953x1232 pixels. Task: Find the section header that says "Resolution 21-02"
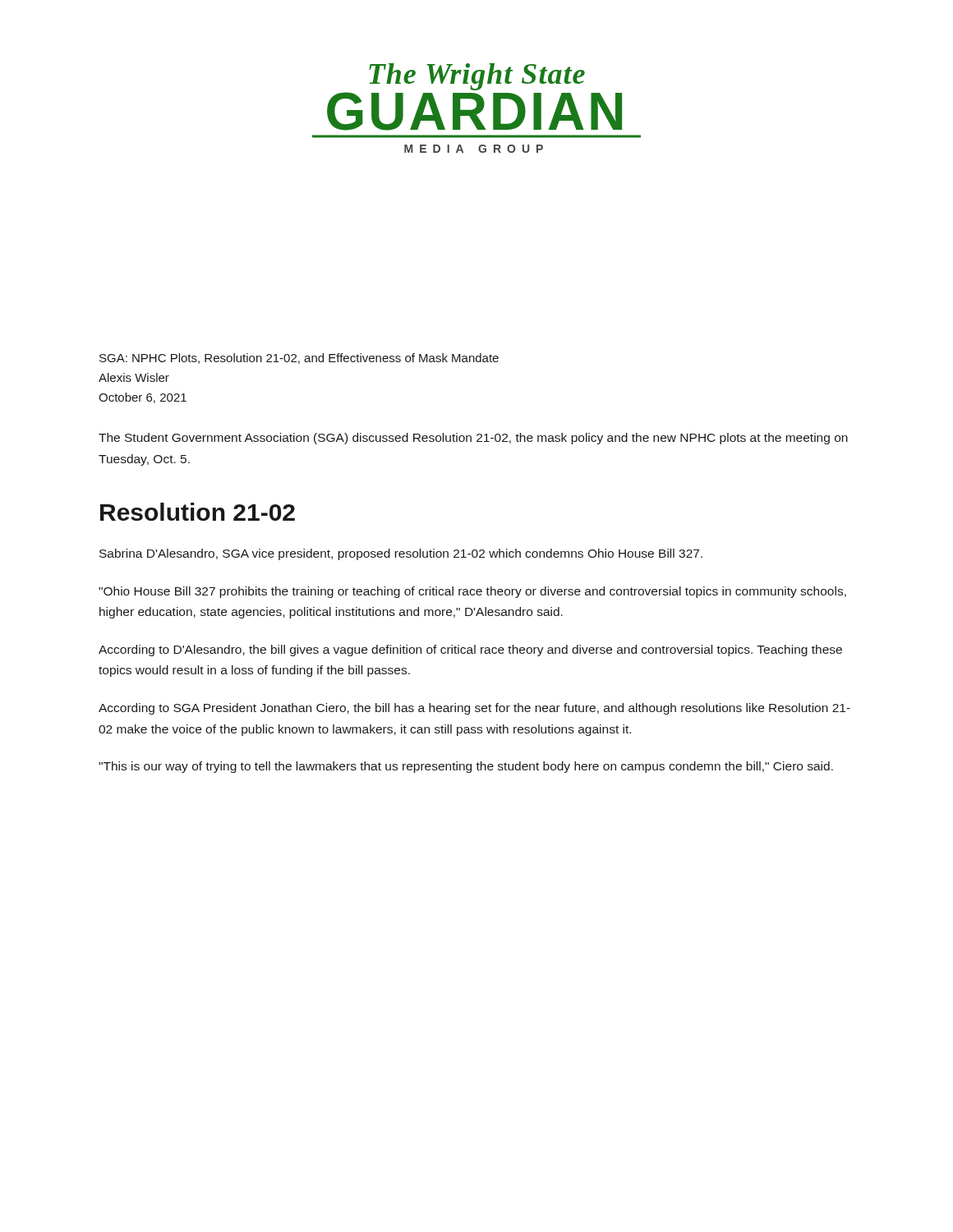click(197, 512)
